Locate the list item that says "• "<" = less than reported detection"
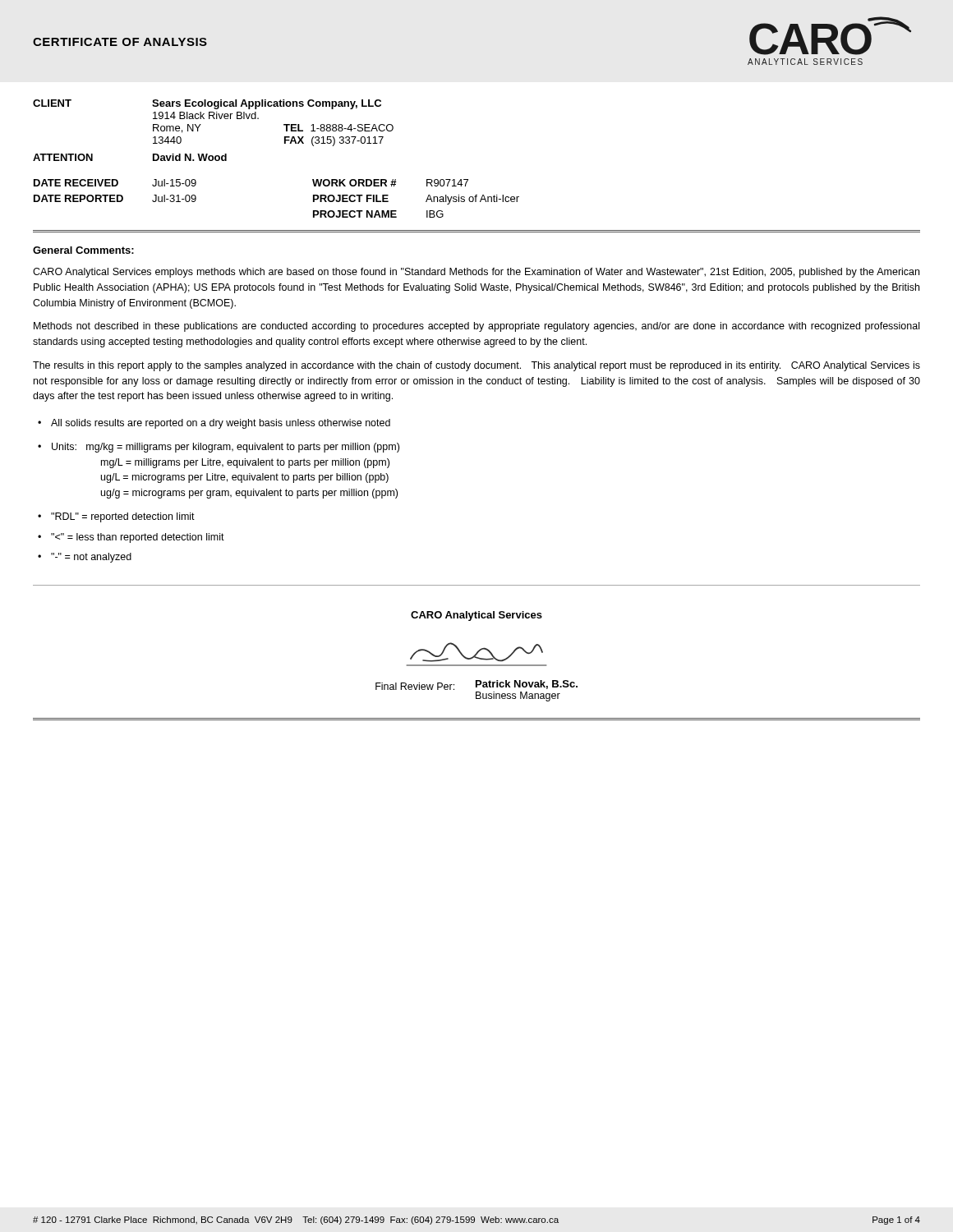 coord(131,537)
